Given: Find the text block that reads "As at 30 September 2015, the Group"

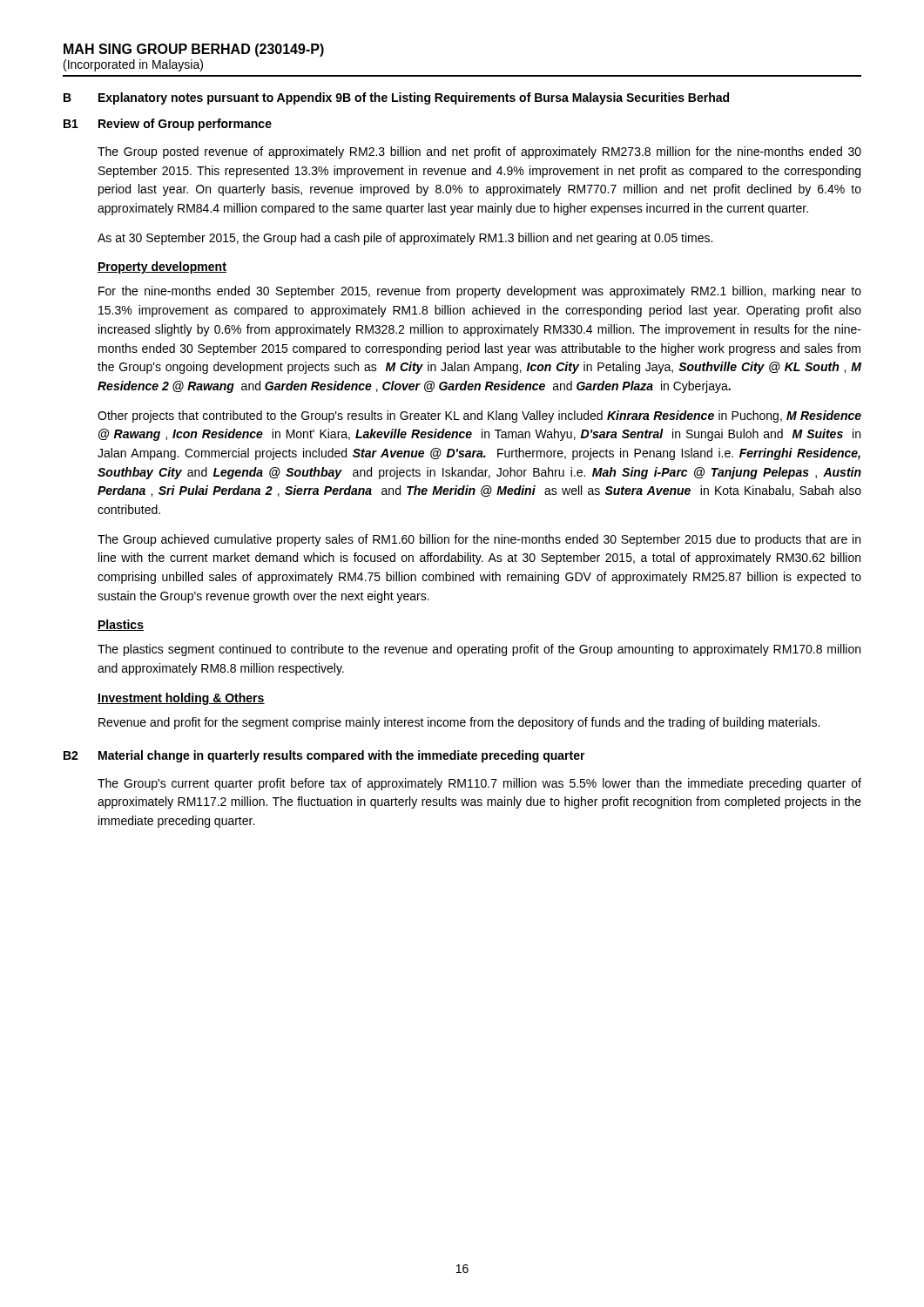Looking at the screenshot, I should pyautogui.click(x=406, y=238).
